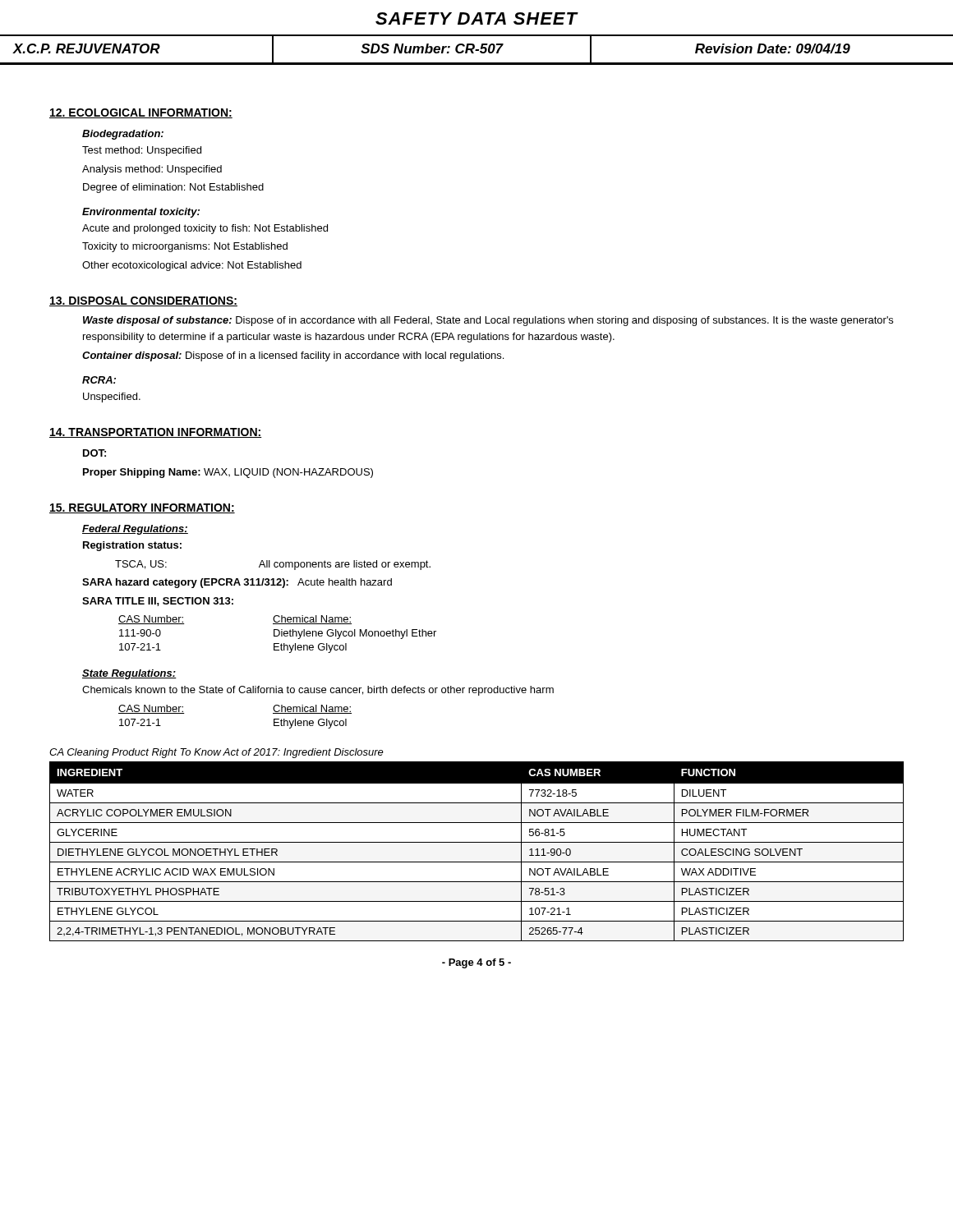
Task: Where does it say "DOT: Proper Shipping Name: WAX, LIQUID (NON-HAZARDOUS)"?
Action: [x=94, y=453]
